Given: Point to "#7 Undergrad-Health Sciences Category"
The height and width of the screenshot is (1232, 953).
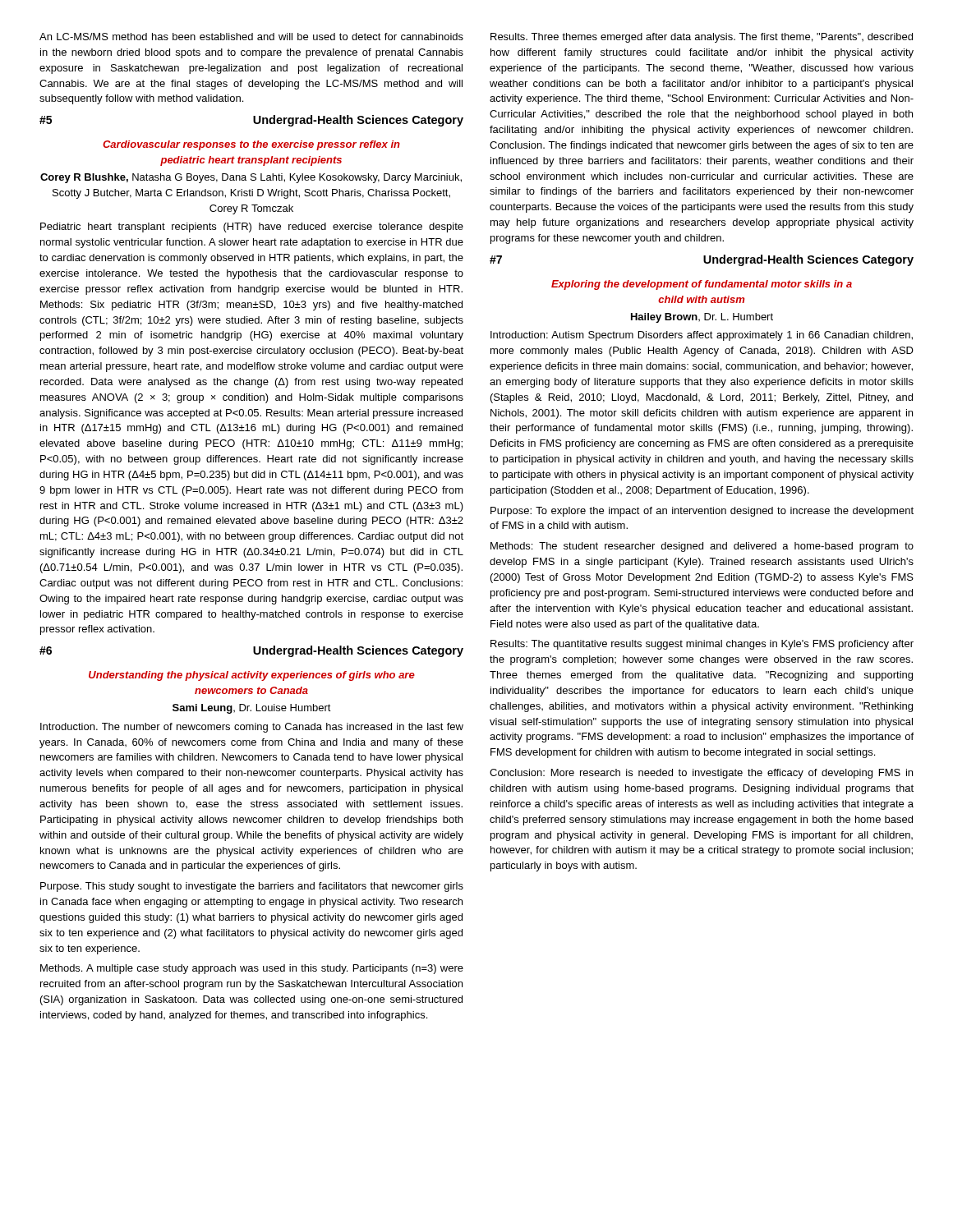Looking at the screenshot, I should click(x=702, y=260).
